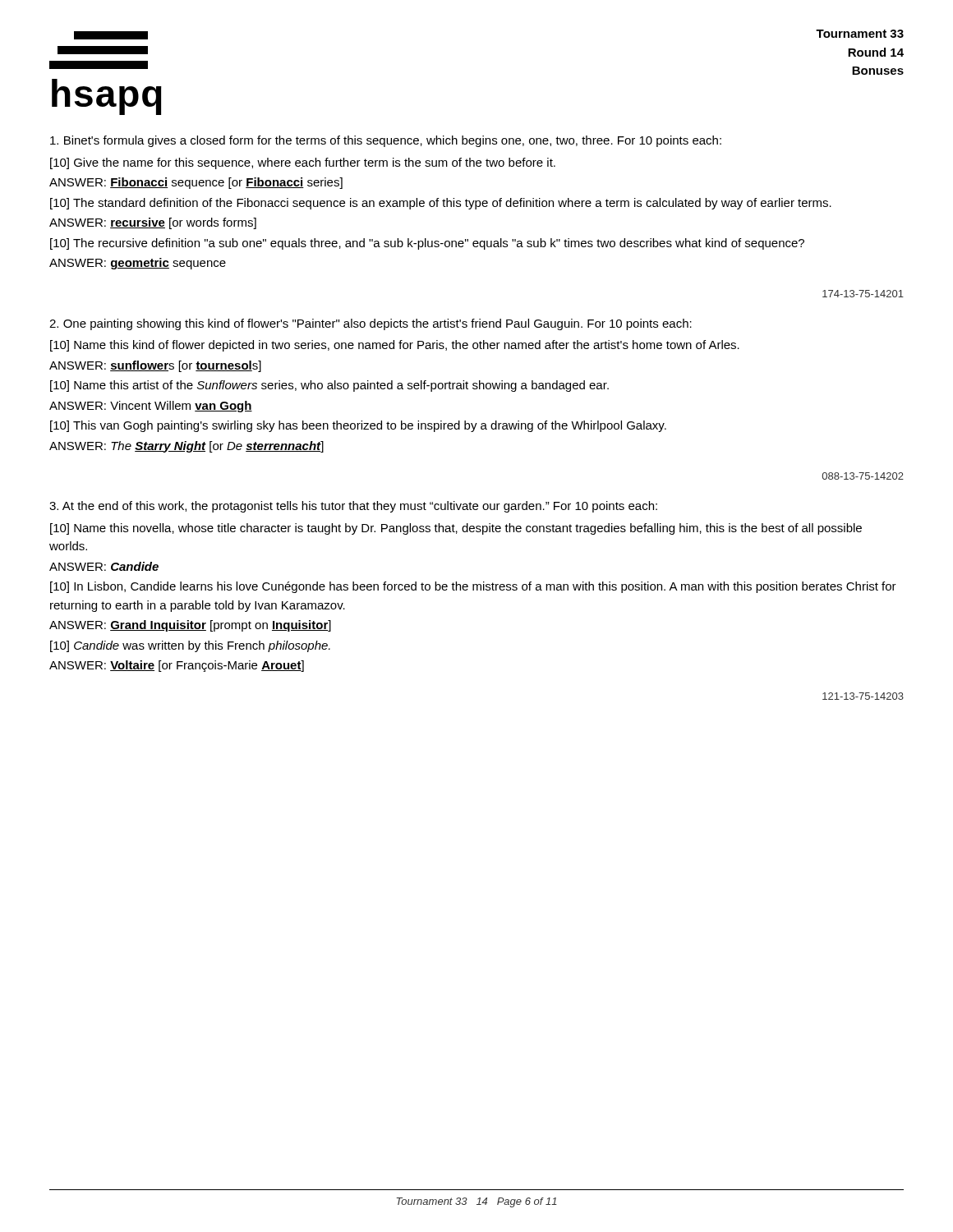Click on the text starting "[10] Name this kind of"

pyautogui.click(x=395, y=345)
